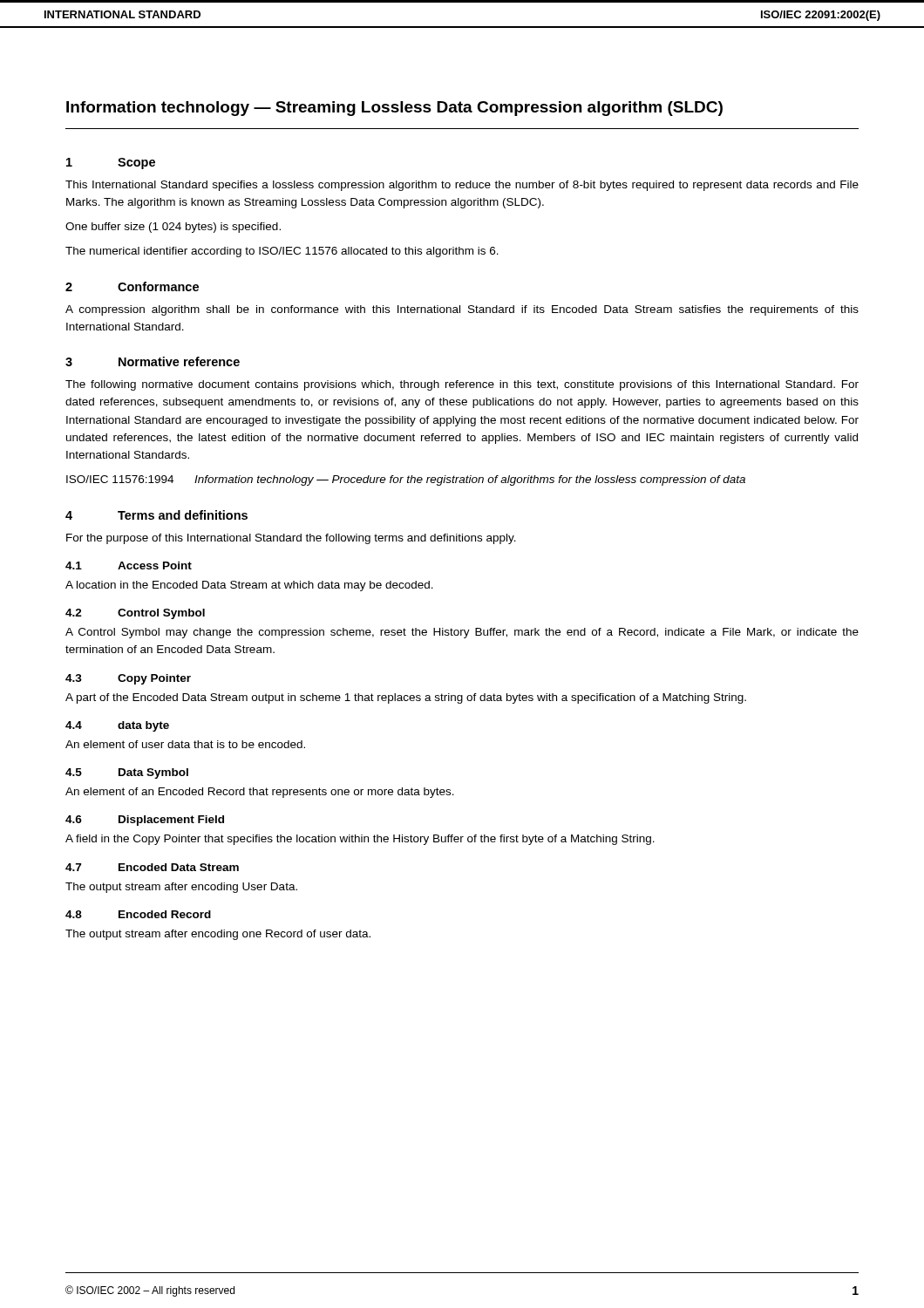Screen dimensions: 1308x924
Task: Locate the element starting "4.2Control Symbol"
Action: pyautogui.click(x=135, y=613)
